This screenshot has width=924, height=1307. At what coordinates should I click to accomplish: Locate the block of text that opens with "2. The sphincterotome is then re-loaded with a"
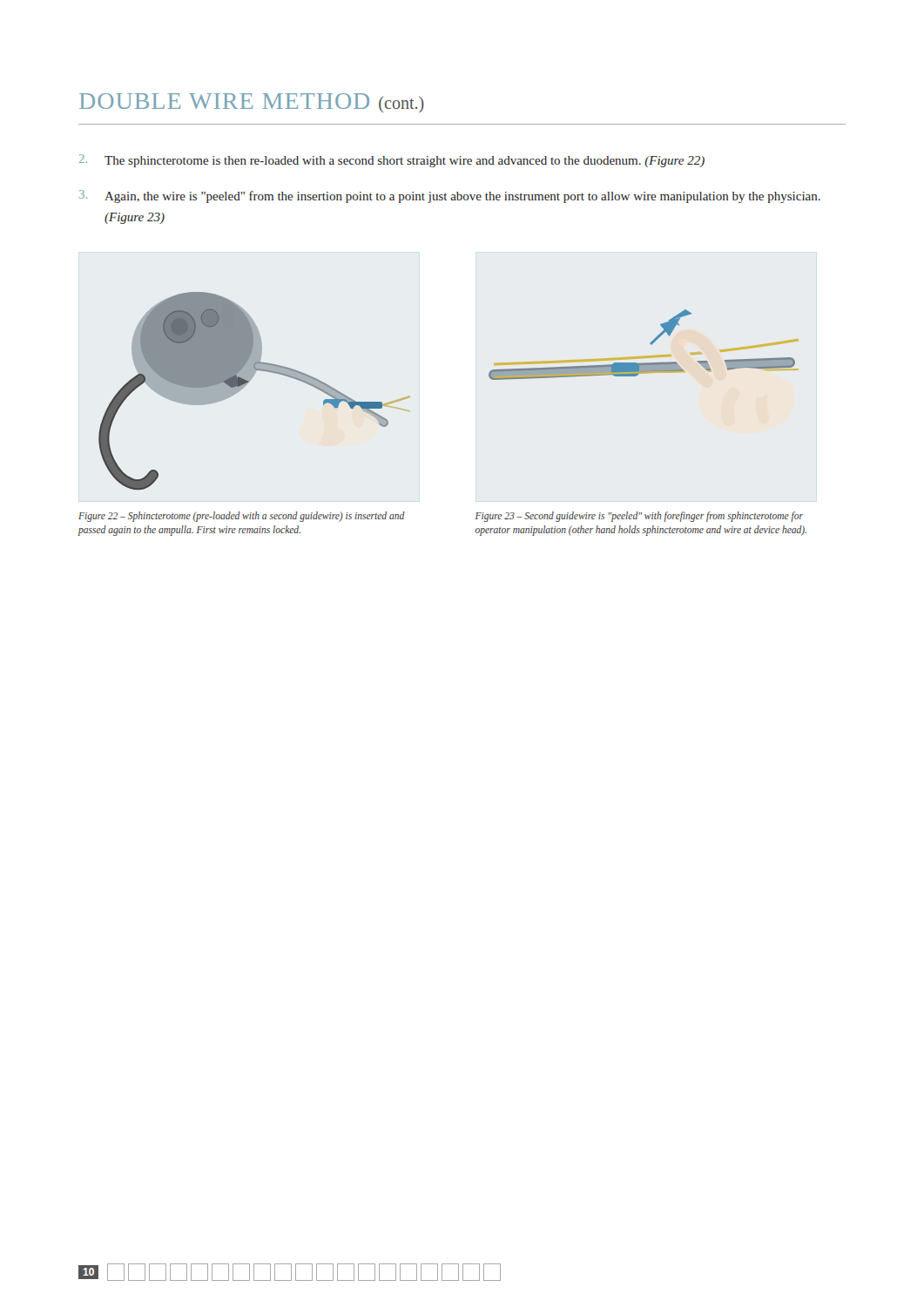(392, 161)
